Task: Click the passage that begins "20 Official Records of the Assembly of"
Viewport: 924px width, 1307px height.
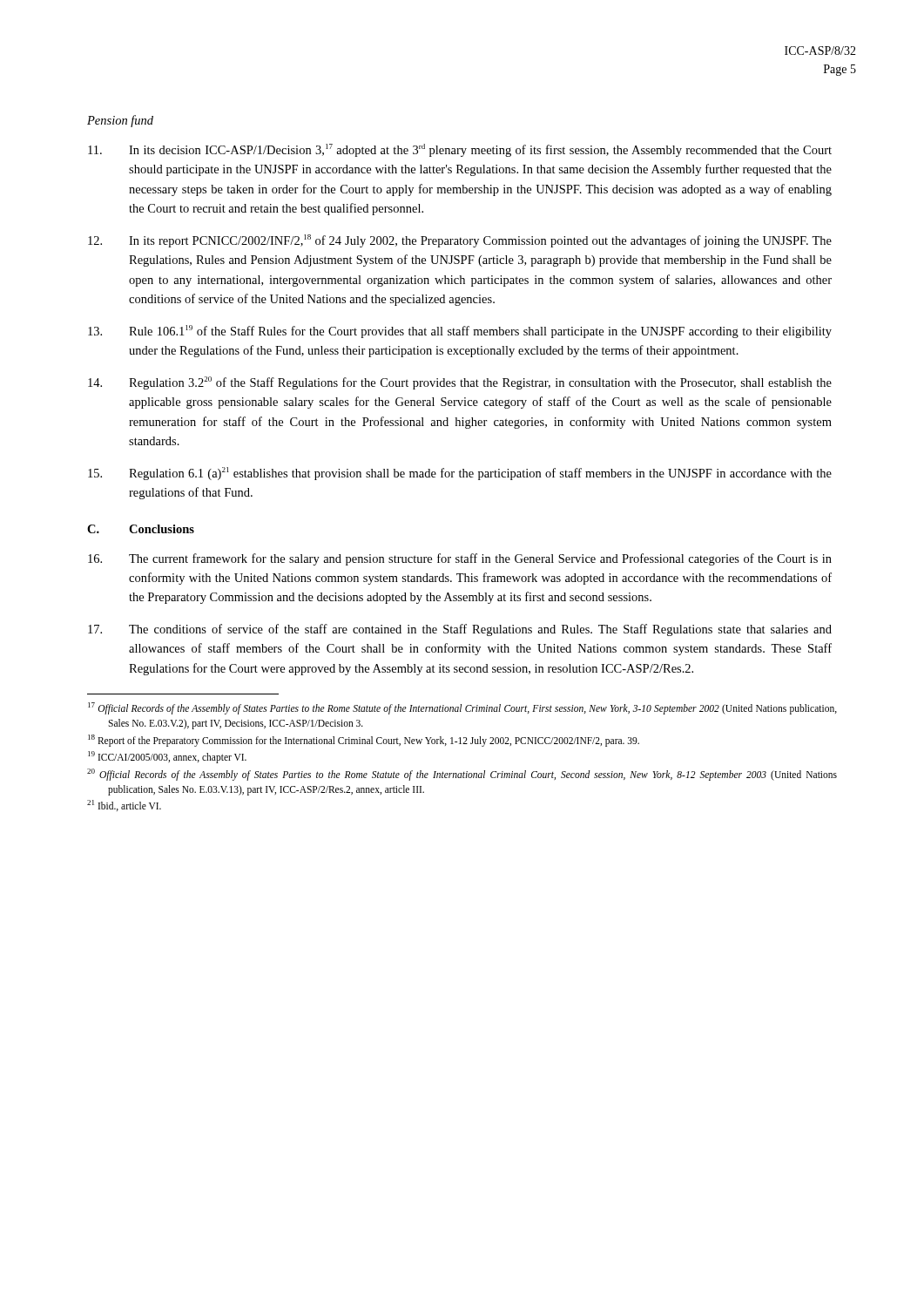Action: click(462, 782)
